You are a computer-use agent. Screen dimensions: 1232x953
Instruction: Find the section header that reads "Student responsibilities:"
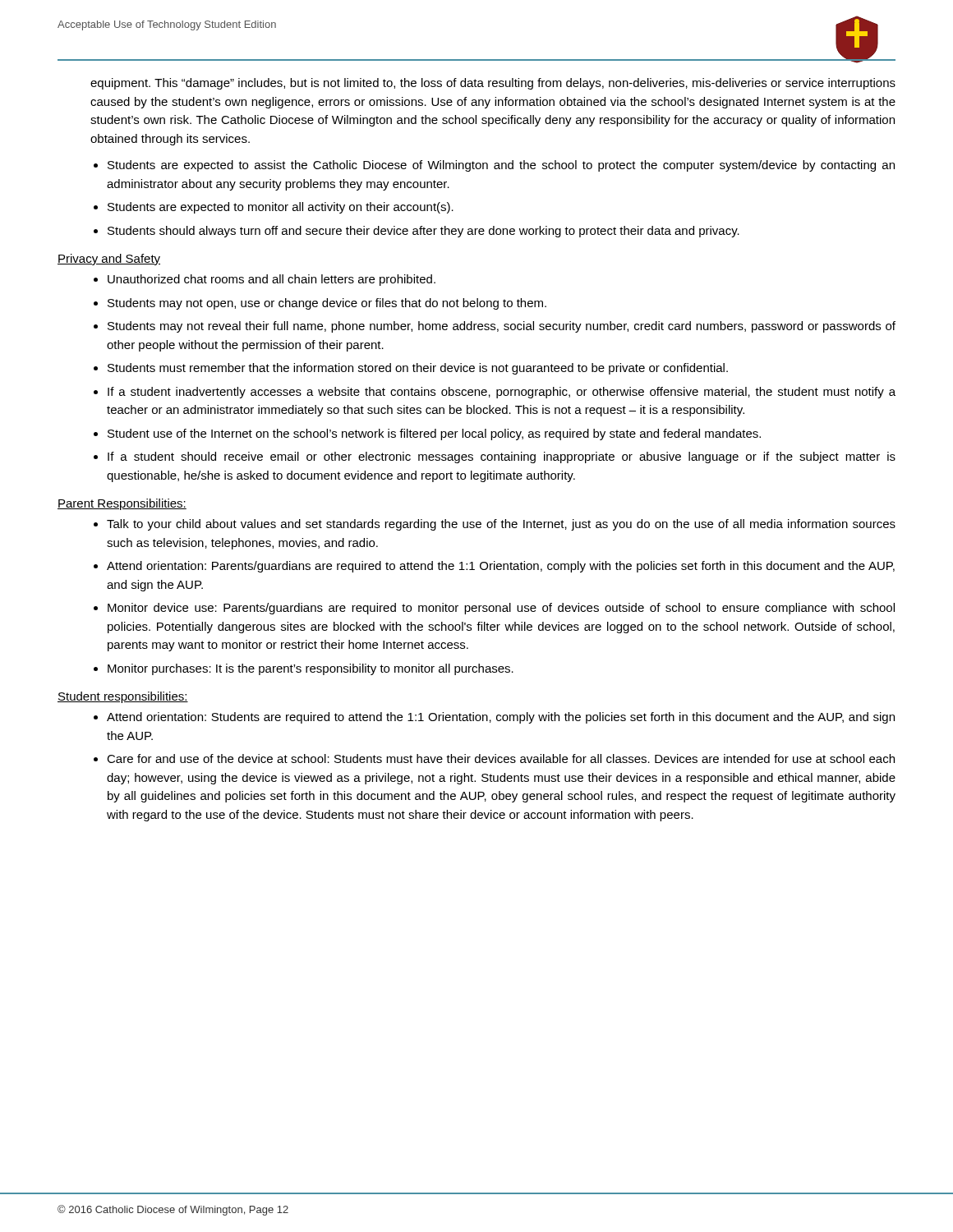click(123, 696)
